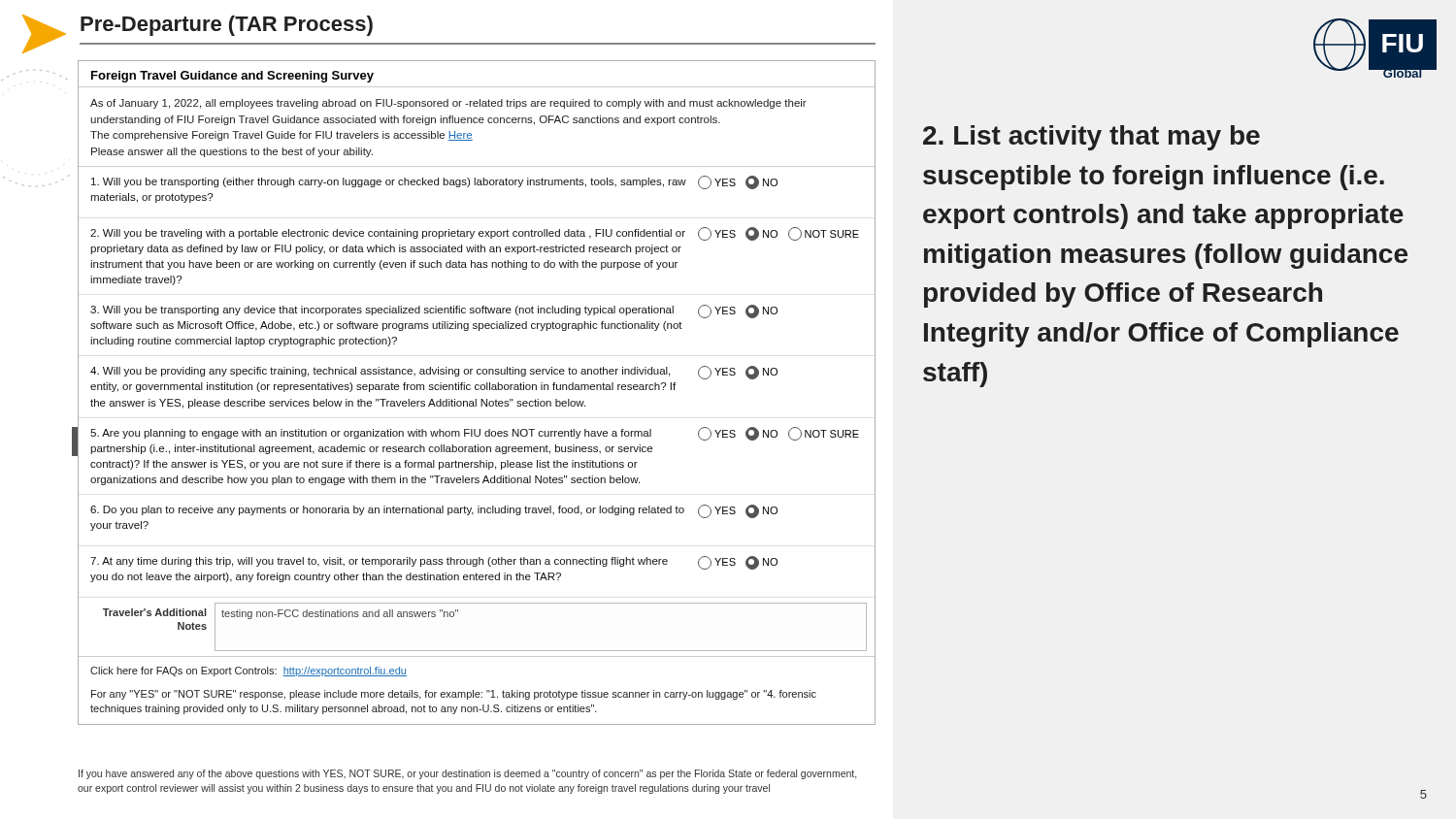Find a logo
Viewport: 1456px width, 819px height.
[1378, 46]
